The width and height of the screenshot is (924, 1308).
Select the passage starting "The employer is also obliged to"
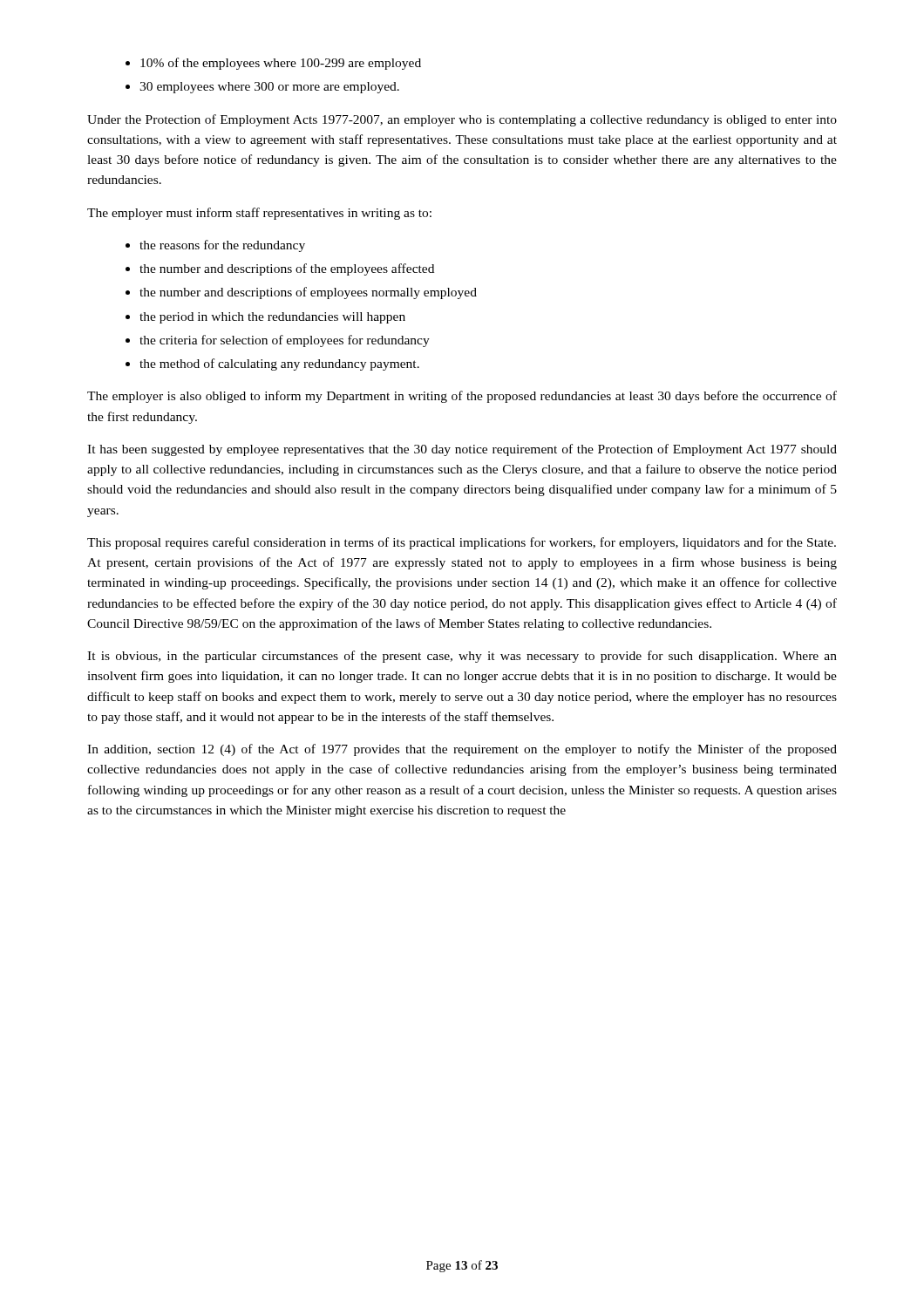[x=462, y=406]
